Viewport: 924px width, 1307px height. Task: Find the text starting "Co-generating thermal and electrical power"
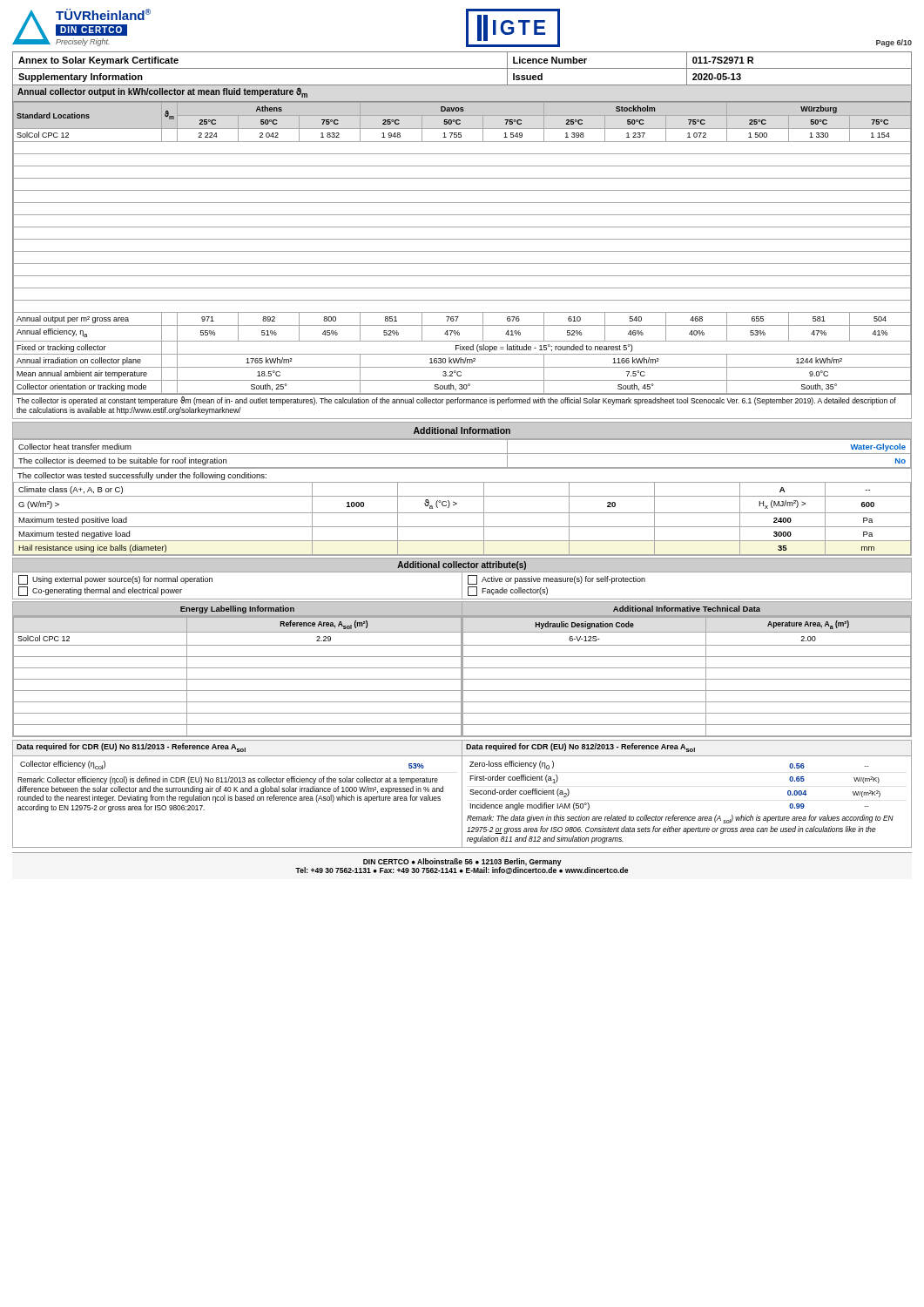pyautogui.click(x=100, y=591)
